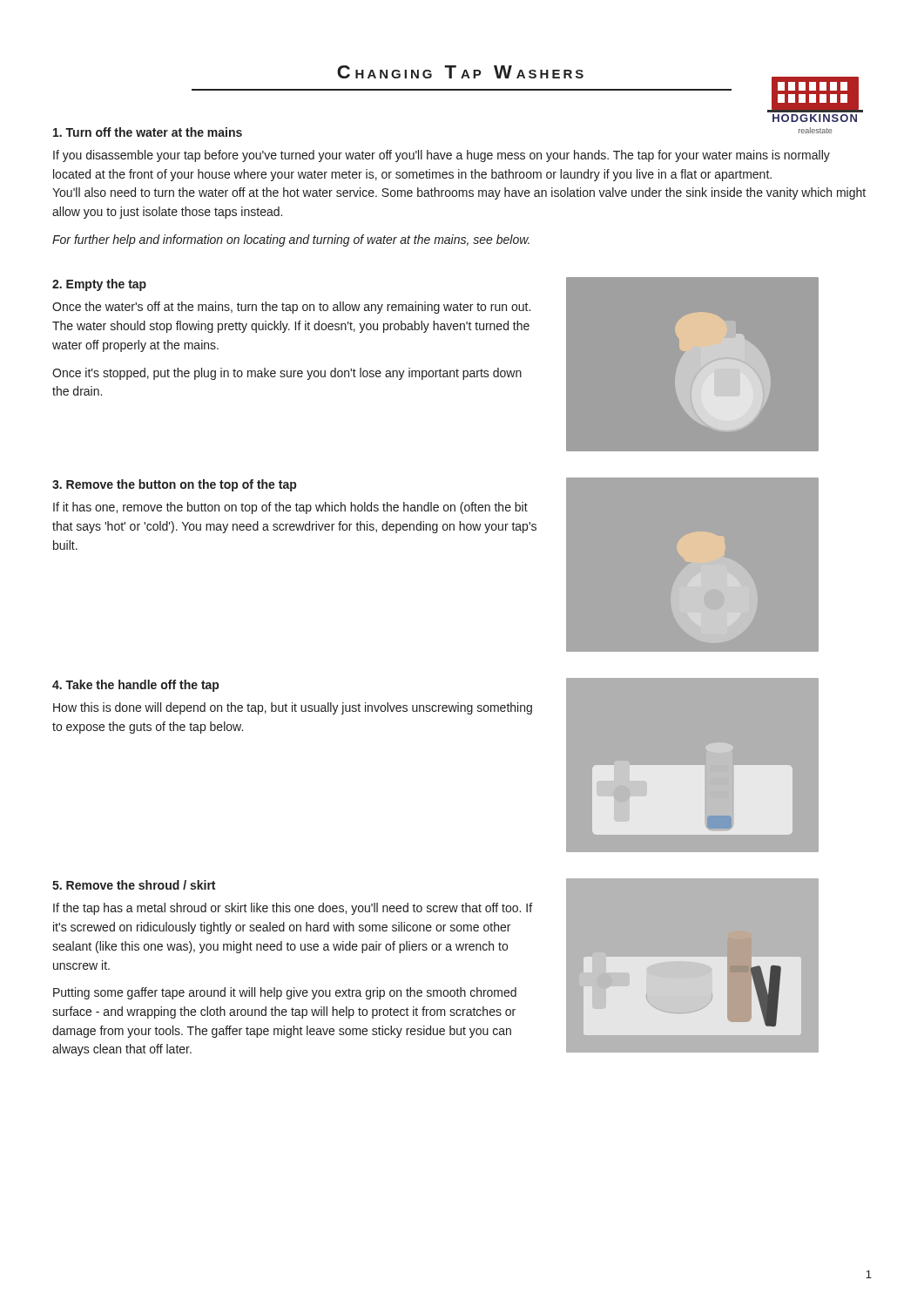Locate the section header that reads "4. Take the handle off the"
The image size is (924, 1307).
136,685
